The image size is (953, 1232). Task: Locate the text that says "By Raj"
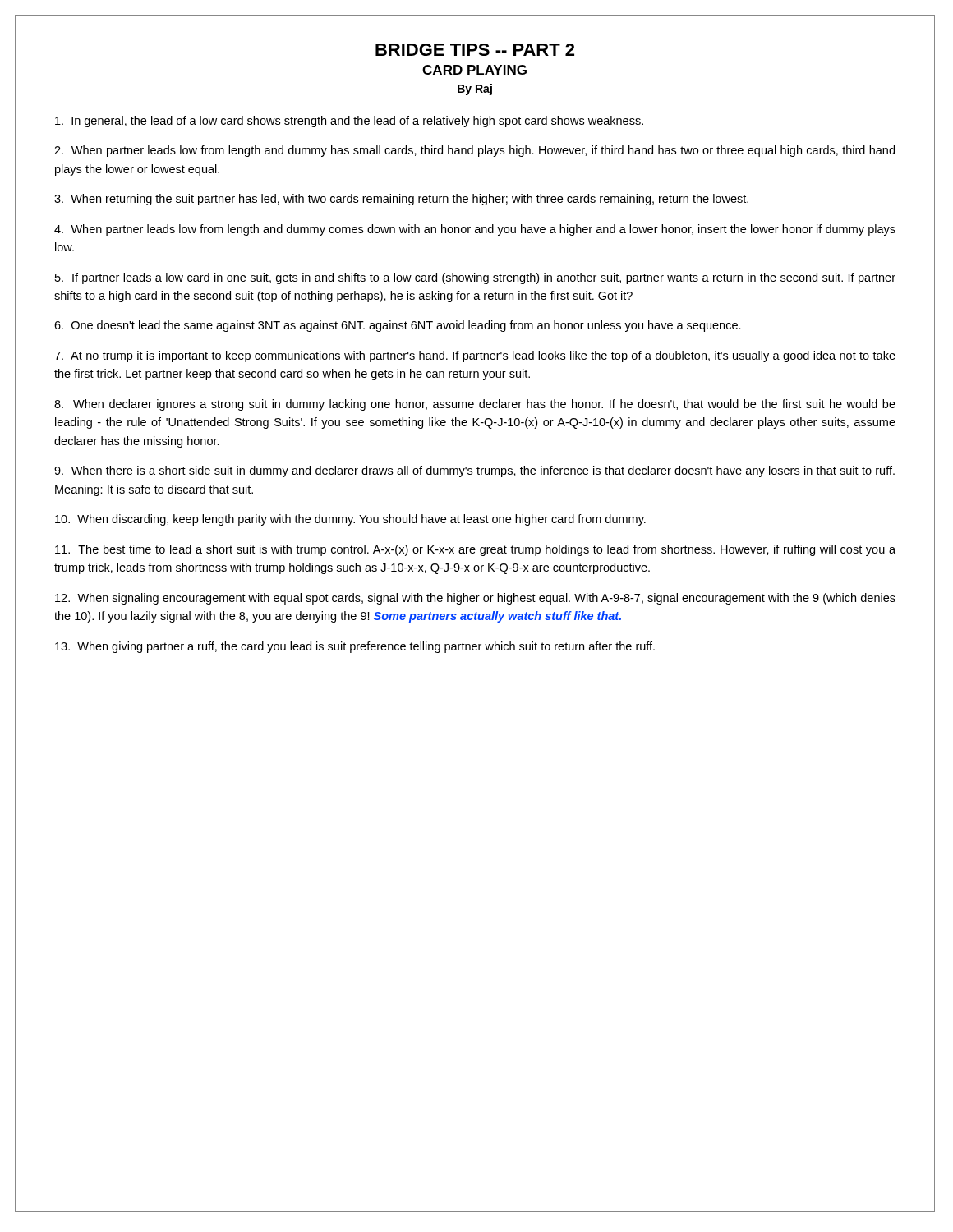tap(475, 88)
